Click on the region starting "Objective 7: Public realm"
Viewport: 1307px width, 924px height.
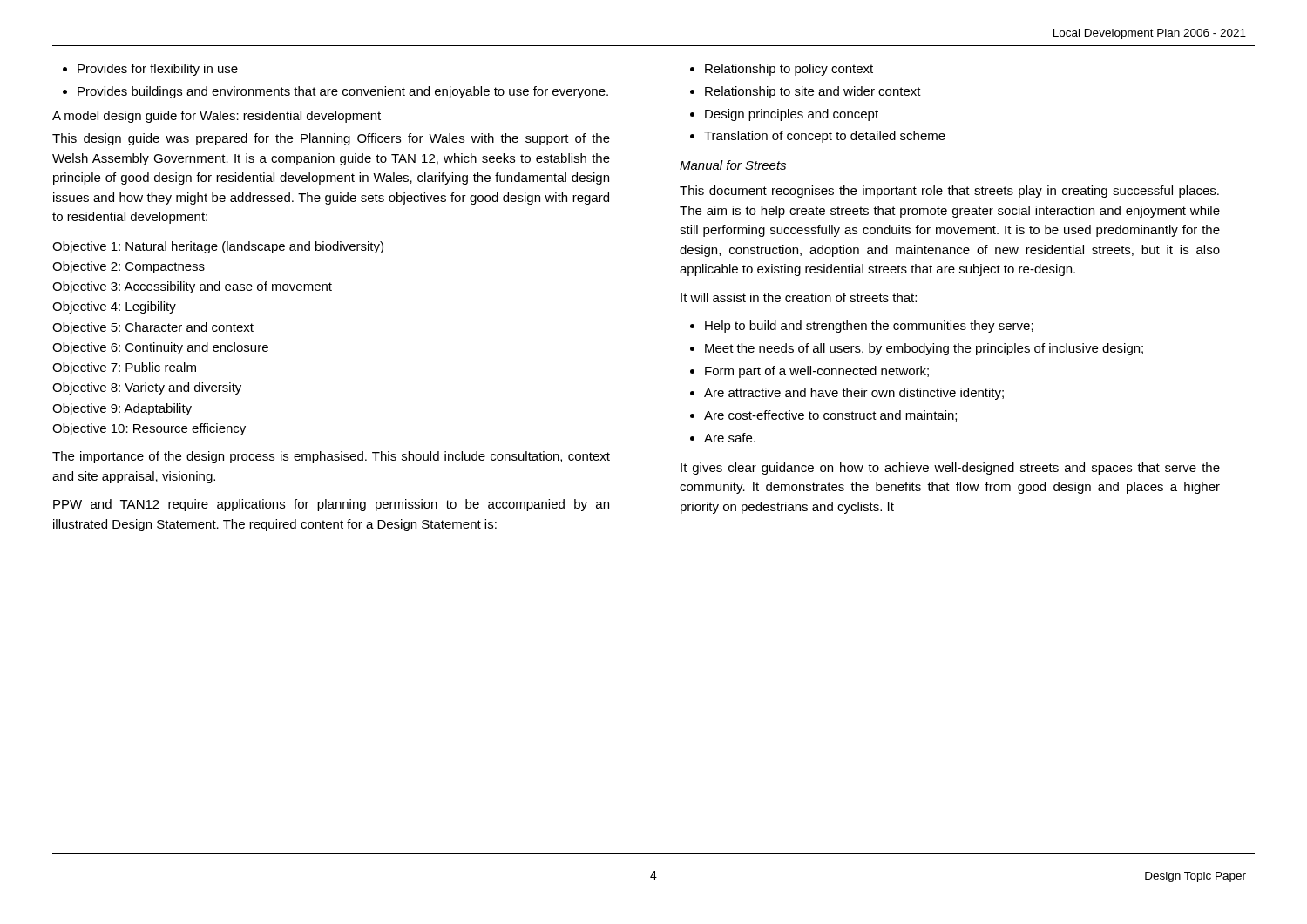coord(124,368)
